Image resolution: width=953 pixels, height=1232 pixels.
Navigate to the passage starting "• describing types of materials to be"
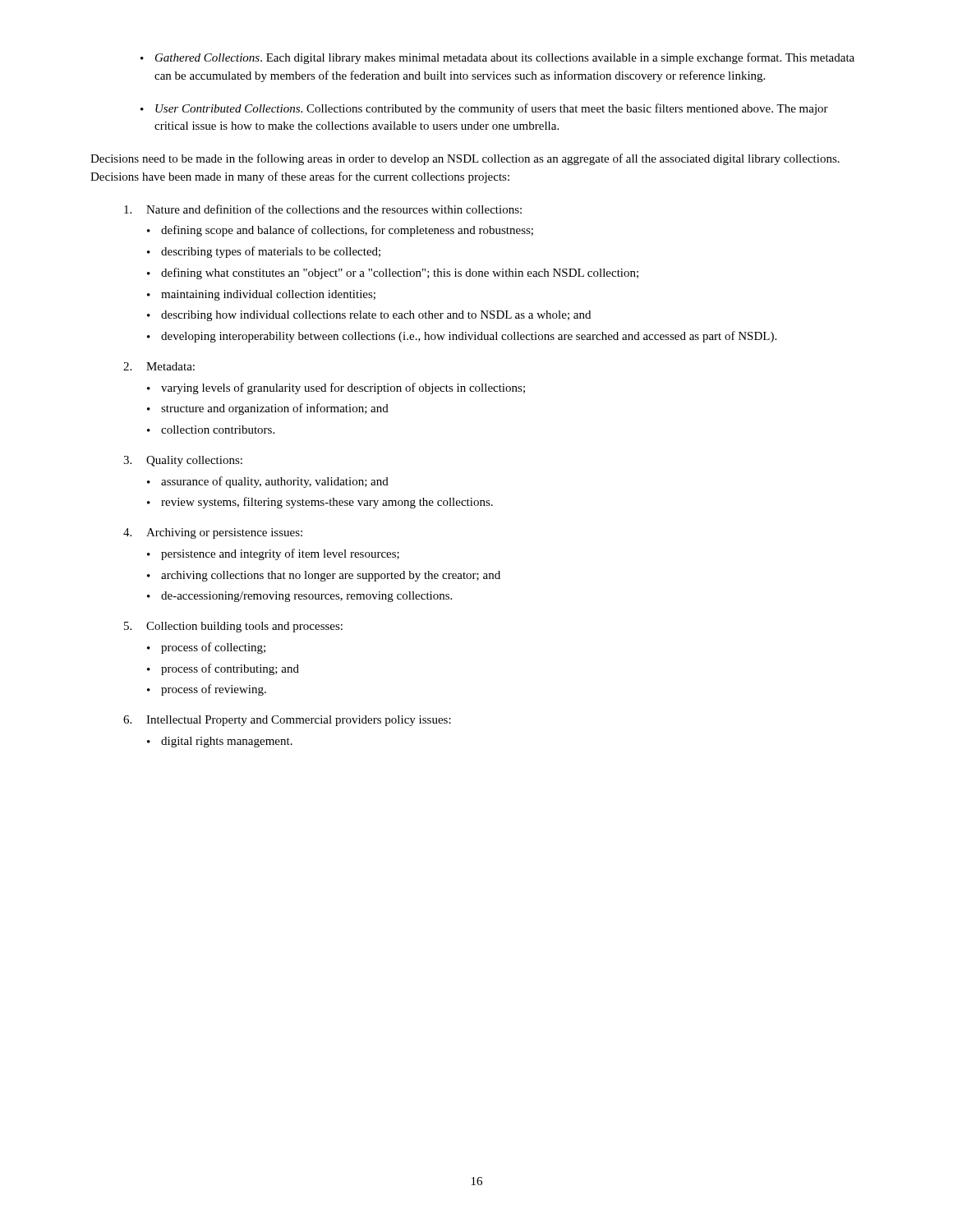click(x=264, y=252)
